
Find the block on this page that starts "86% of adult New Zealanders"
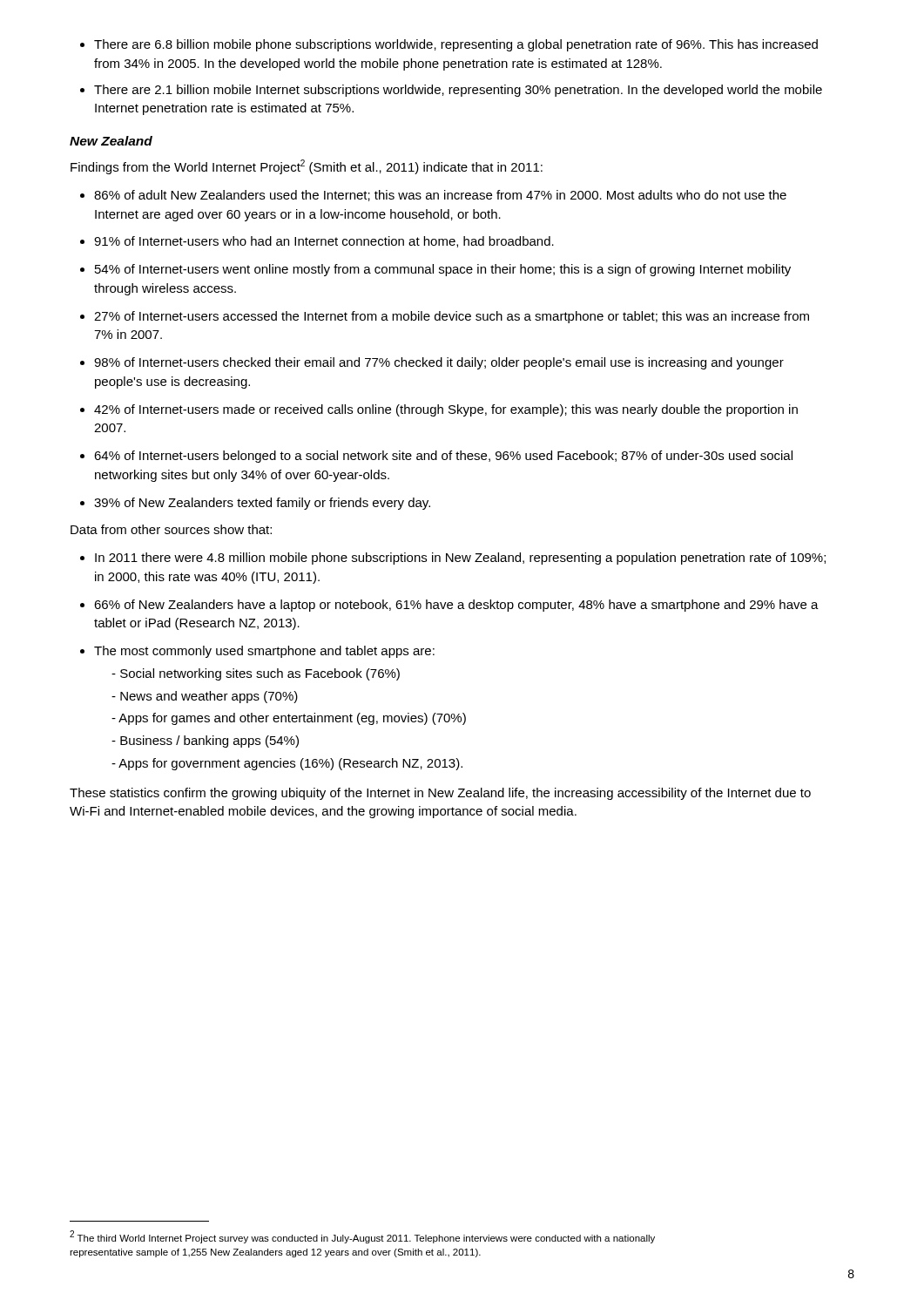[449, 204]
